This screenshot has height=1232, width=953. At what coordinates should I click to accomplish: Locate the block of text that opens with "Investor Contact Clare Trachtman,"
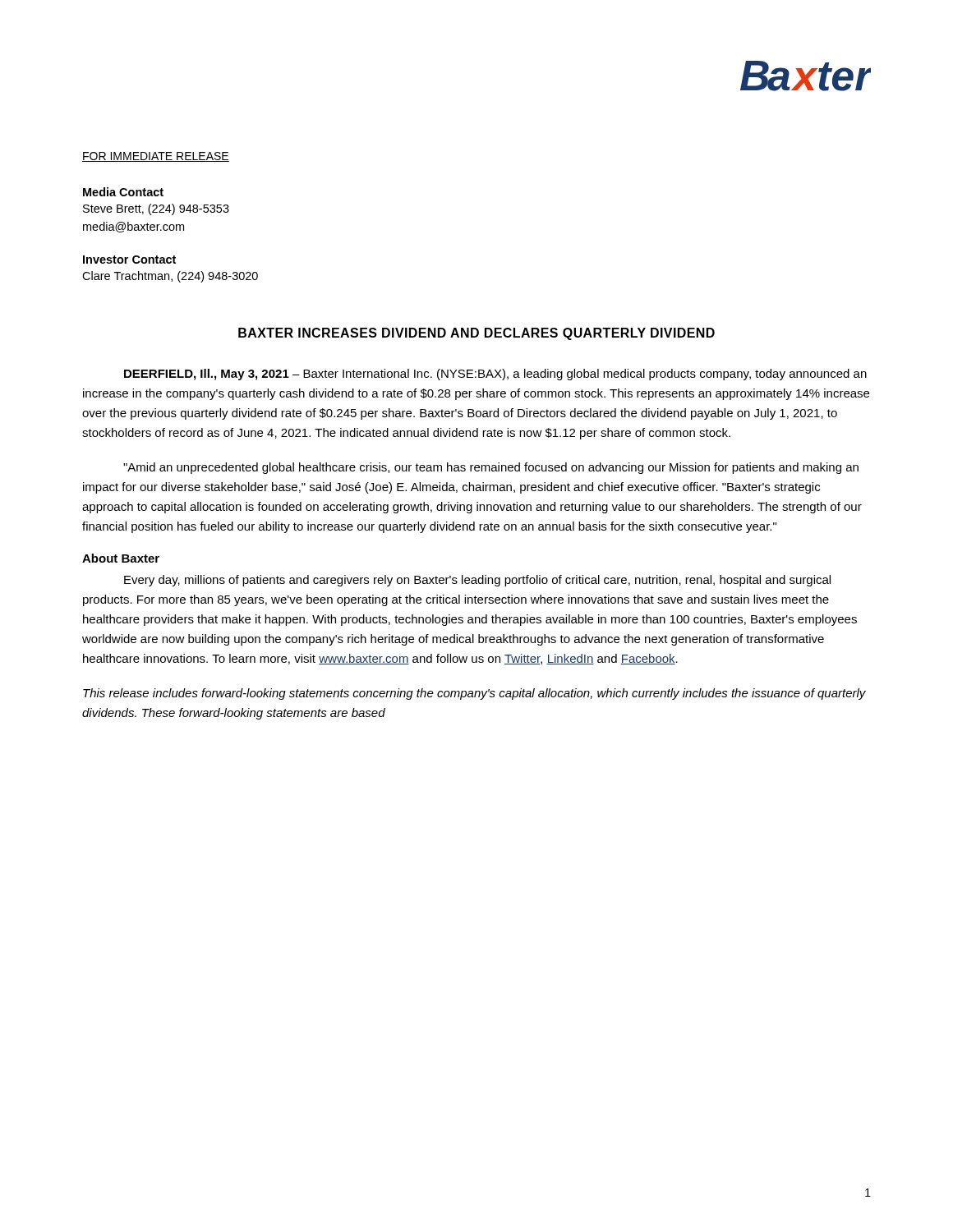129,260
